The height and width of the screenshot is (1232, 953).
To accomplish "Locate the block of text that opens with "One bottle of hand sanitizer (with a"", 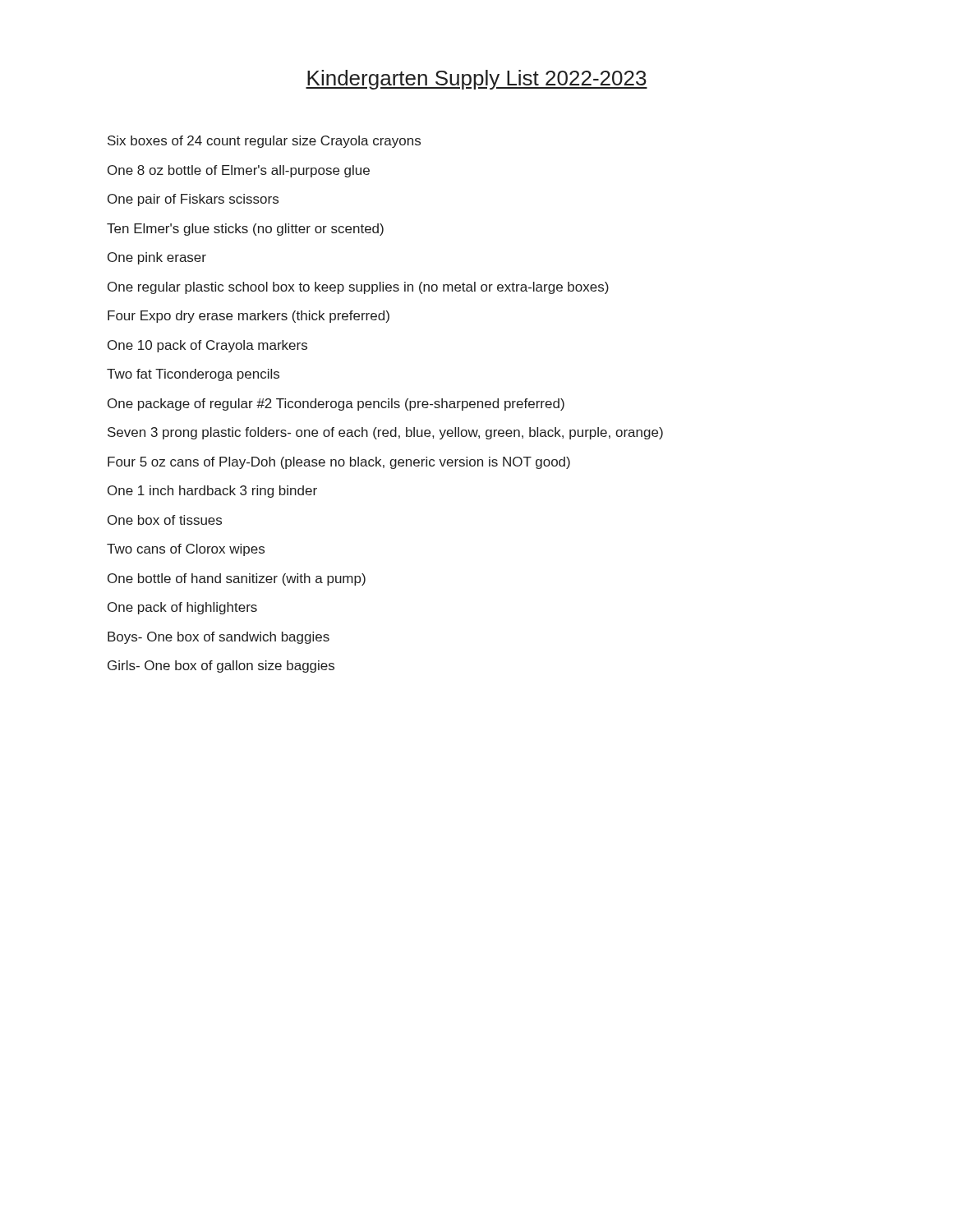I will point(236,578).
